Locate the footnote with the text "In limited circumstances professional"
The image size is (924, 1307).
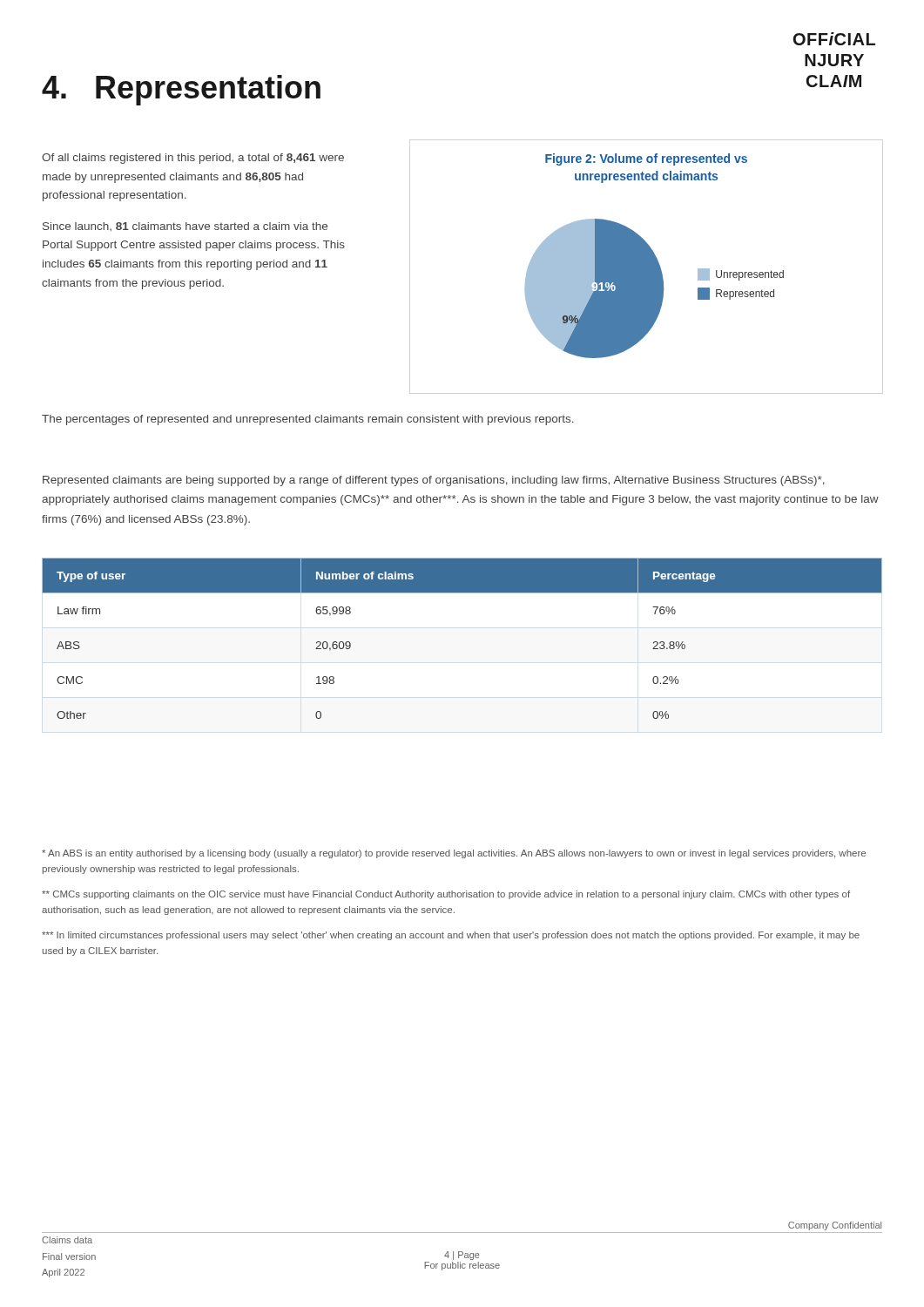pos(451,943)
